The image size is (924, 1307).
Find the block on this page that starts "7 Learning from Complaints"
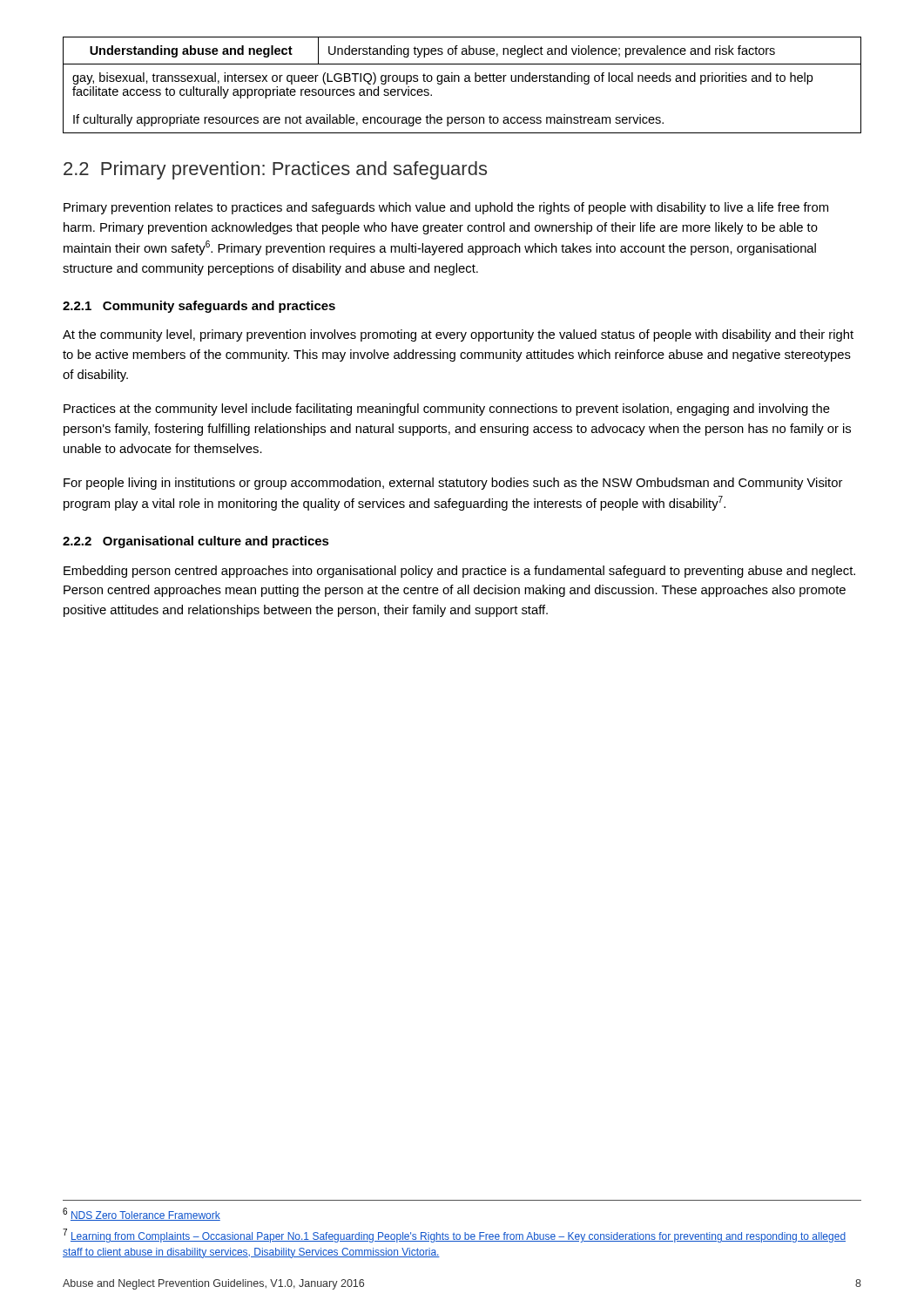pyautogui.click(x=454, y=1243)
